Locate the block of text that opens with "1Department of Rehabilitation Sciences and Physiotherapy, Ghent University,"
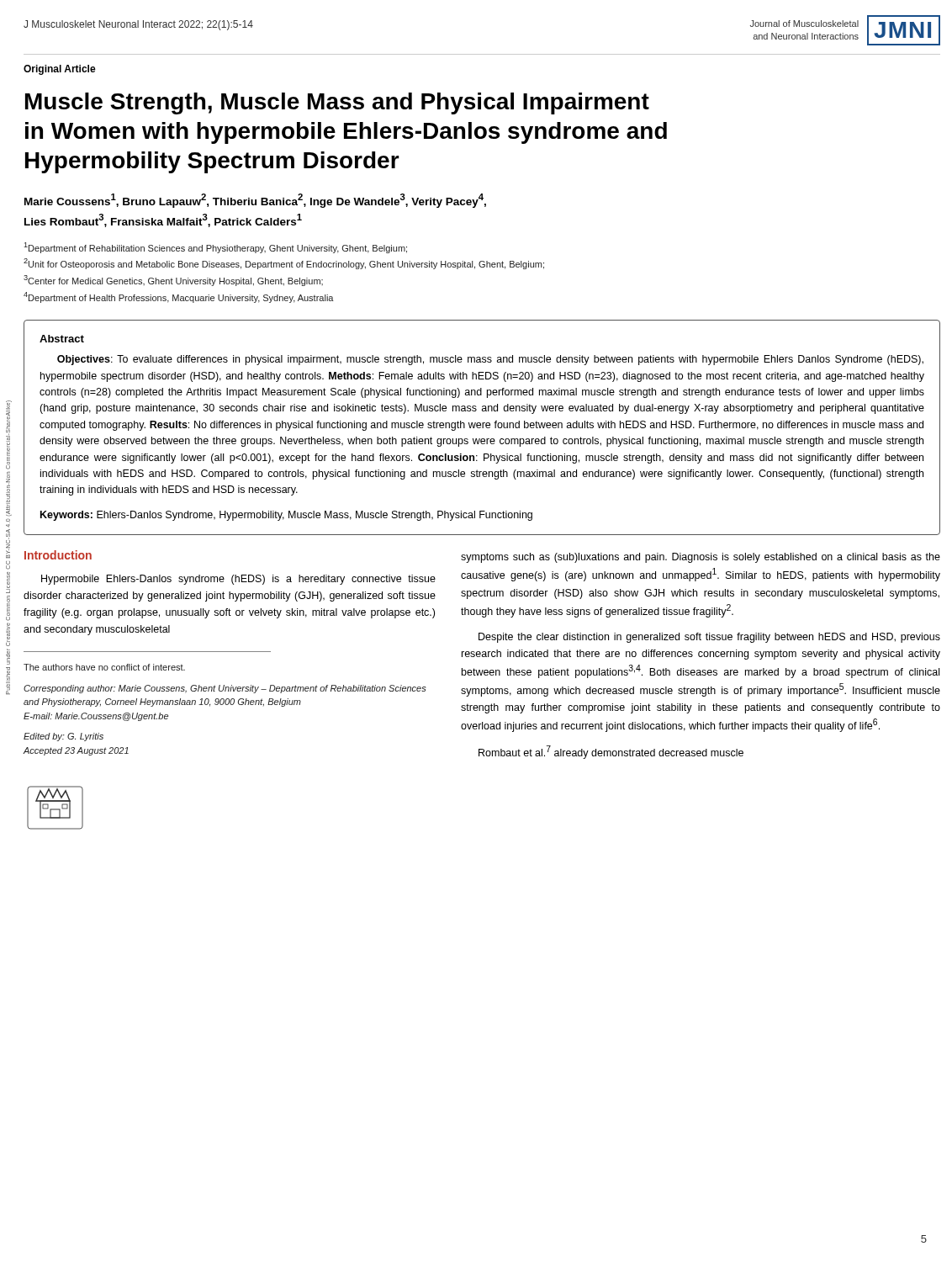 click(x=284, y=271)
